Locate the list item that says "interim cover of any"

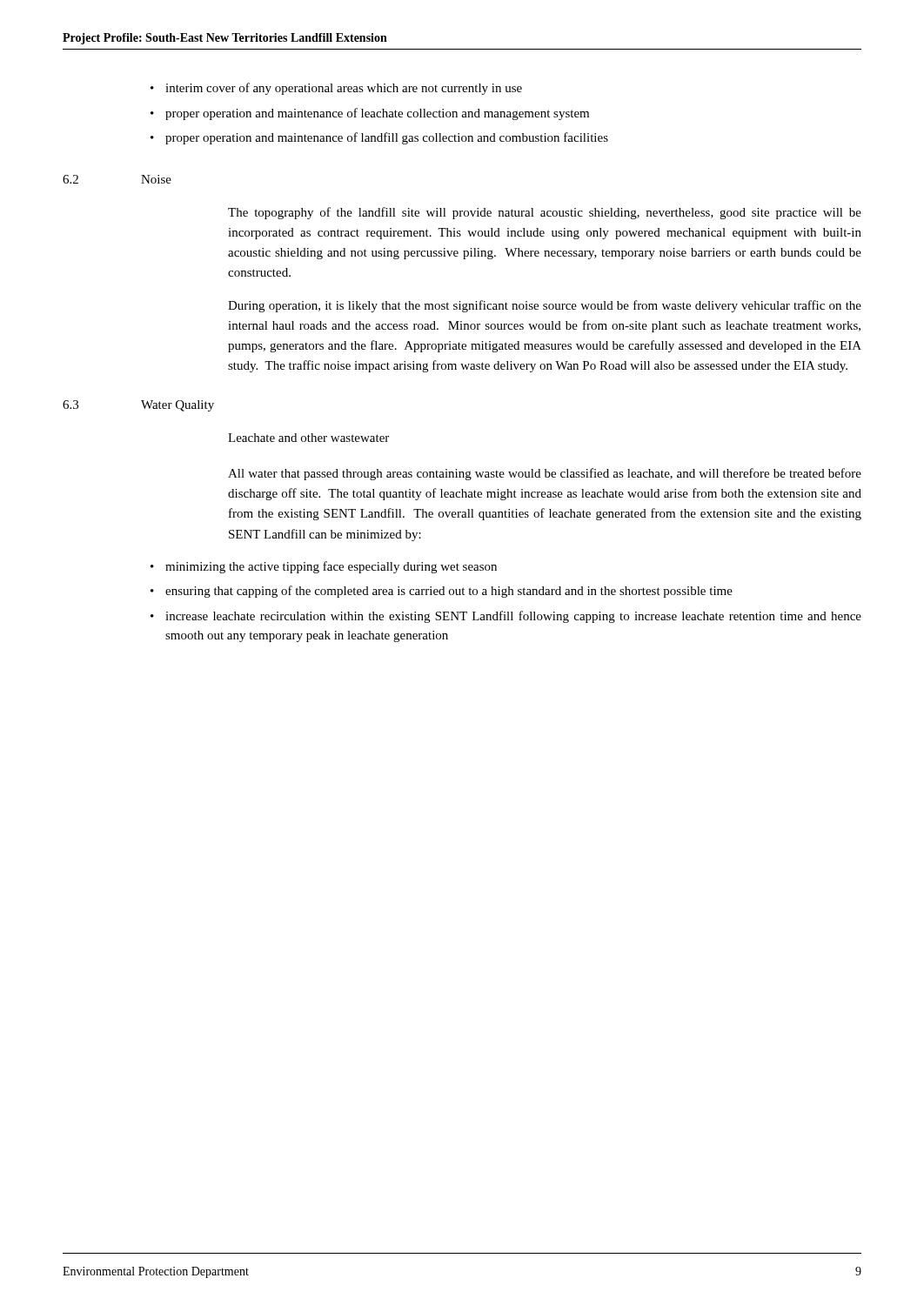[x=344, y=88]
